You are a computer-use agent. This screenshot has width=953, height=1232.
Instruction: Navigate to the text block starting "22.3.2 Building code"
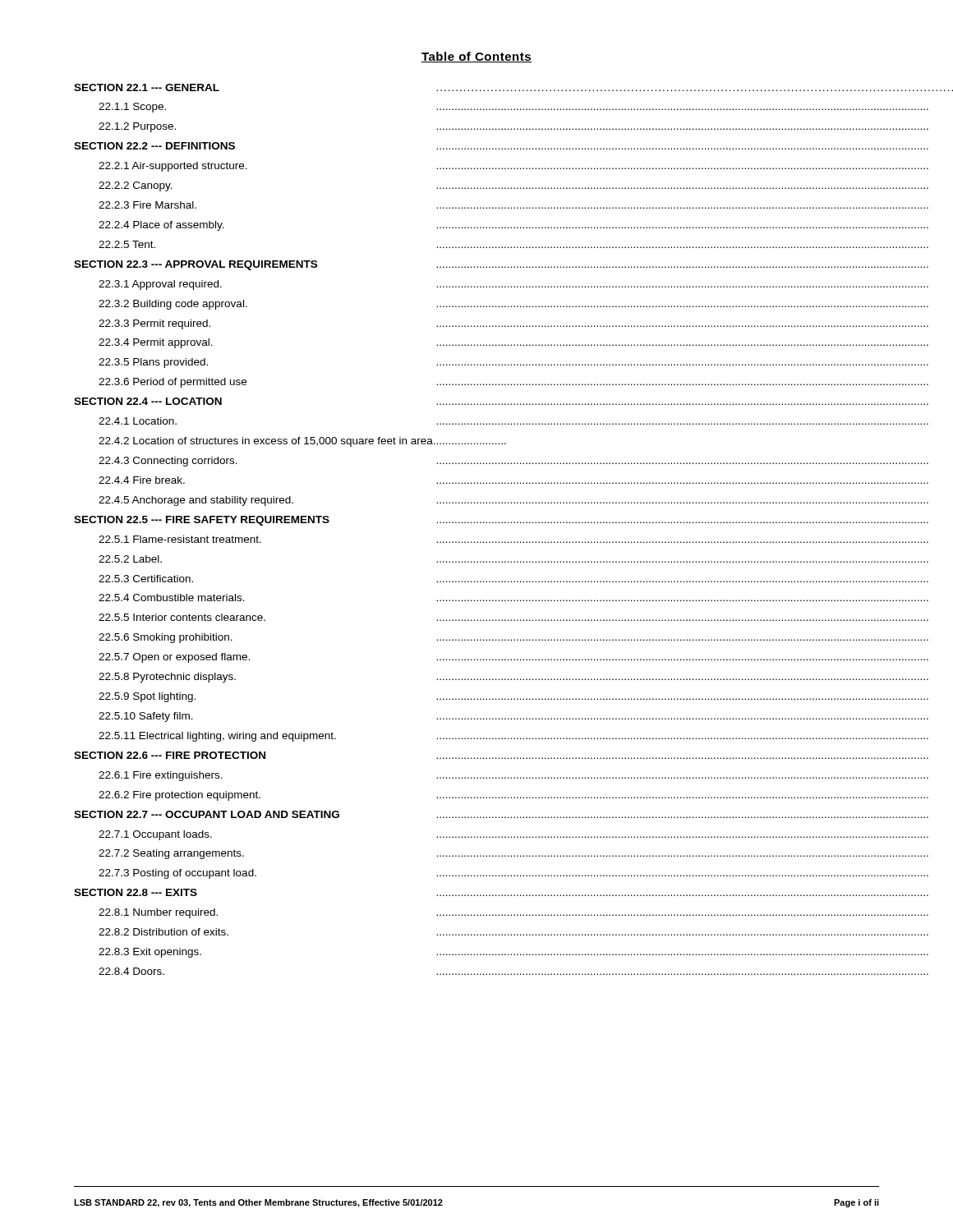(513, 304)
